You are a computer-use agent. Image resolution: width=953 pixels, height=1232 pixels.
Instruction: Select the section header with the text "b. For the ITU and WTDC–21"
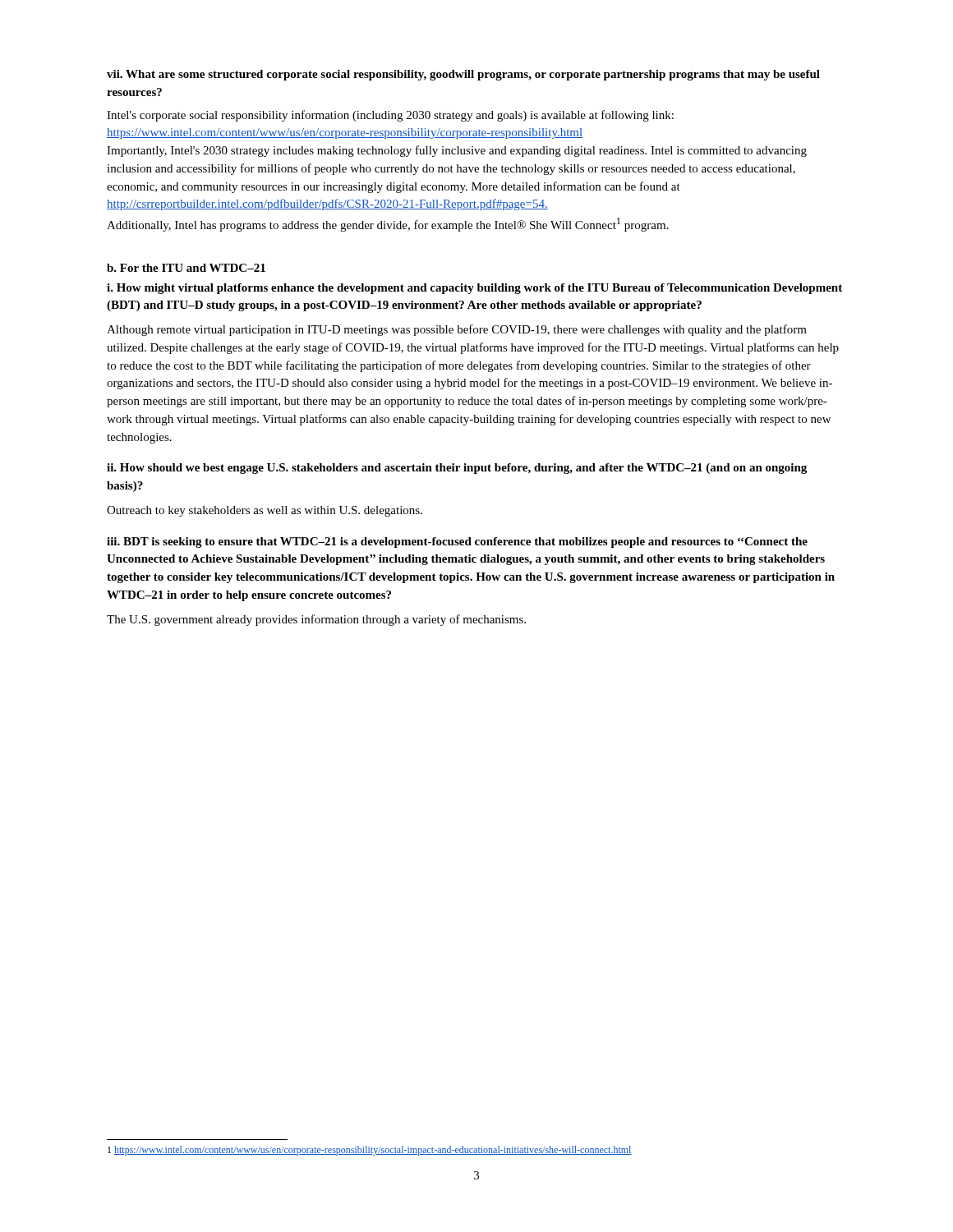tap(186, 268)
